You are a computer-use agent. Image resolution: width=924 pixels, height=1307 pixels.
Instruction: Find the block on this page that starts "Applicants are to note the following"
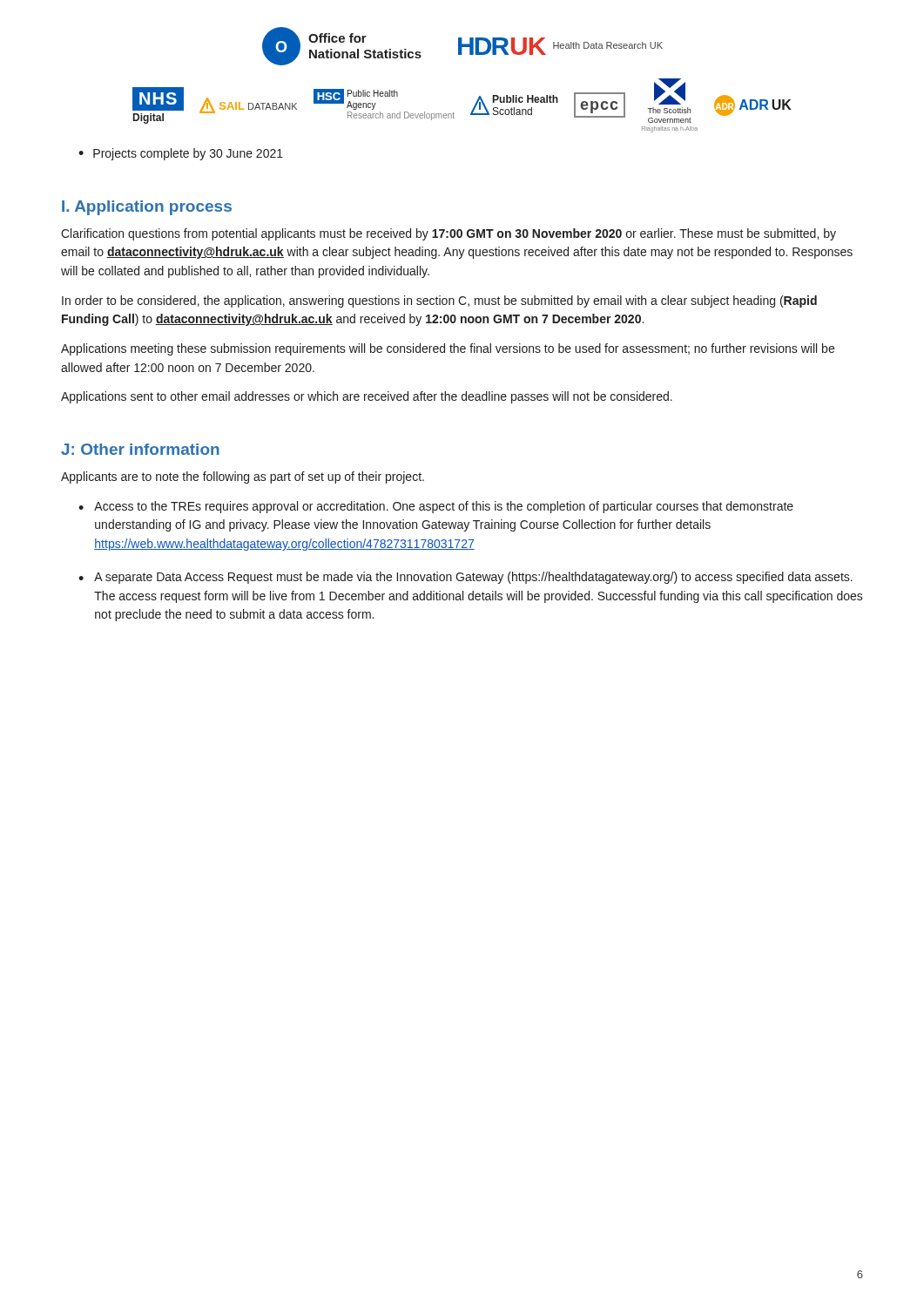[x=243, y=477]
